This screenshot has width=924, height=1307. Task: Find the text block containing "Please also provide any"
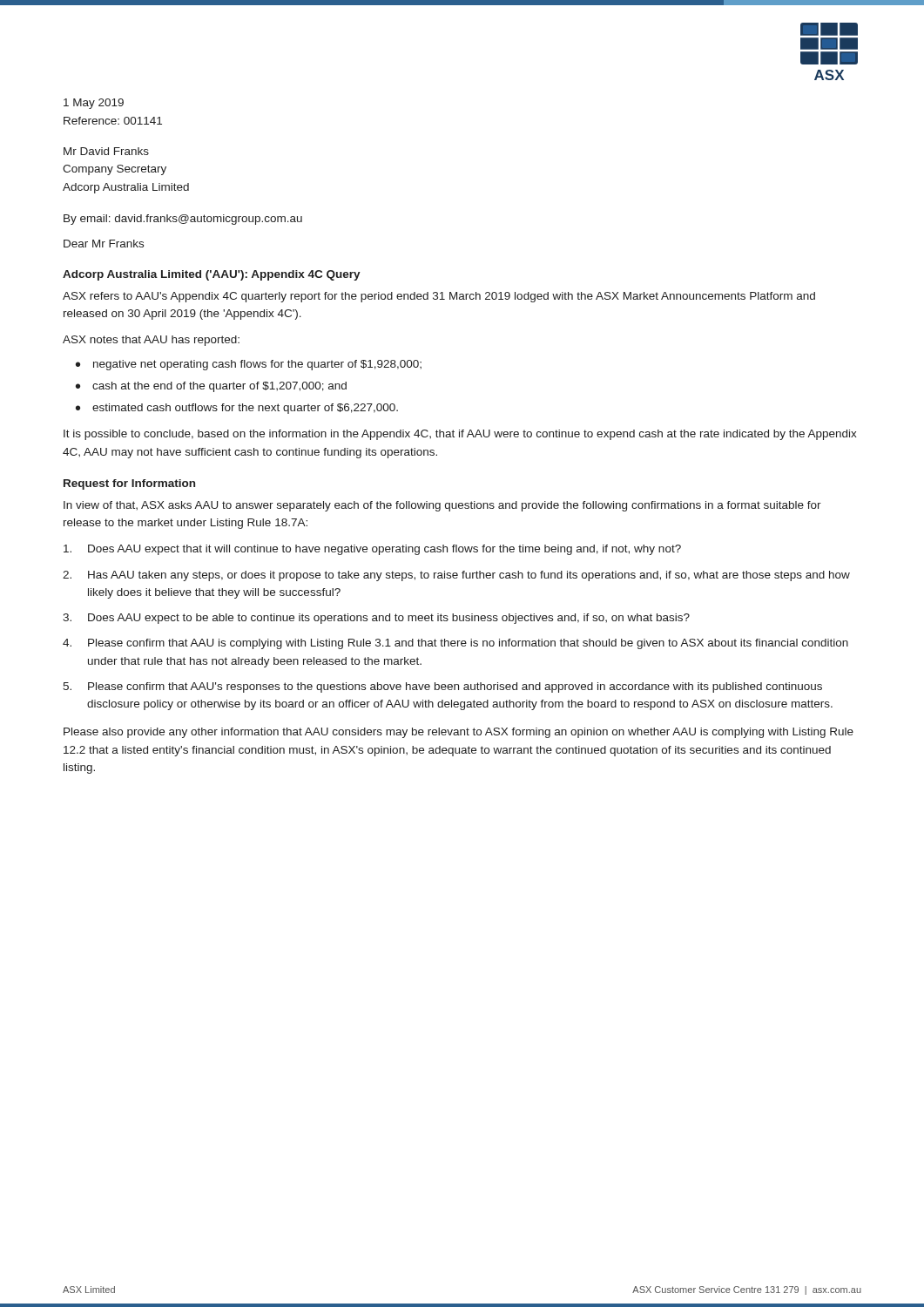[x=458, y=749]
